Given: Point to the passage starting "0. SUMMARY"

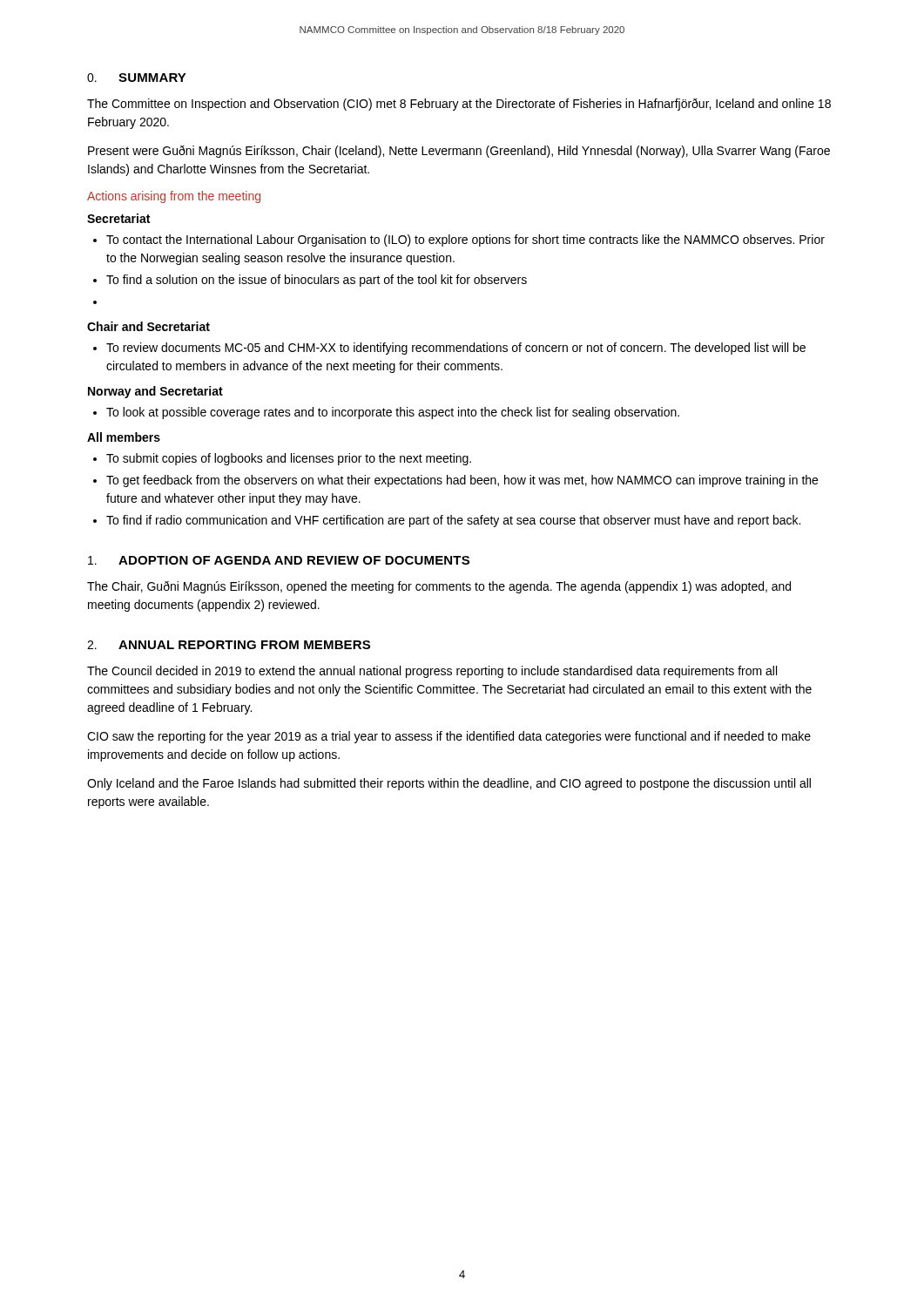Looking at the screenshot, I should coord(137,77).
